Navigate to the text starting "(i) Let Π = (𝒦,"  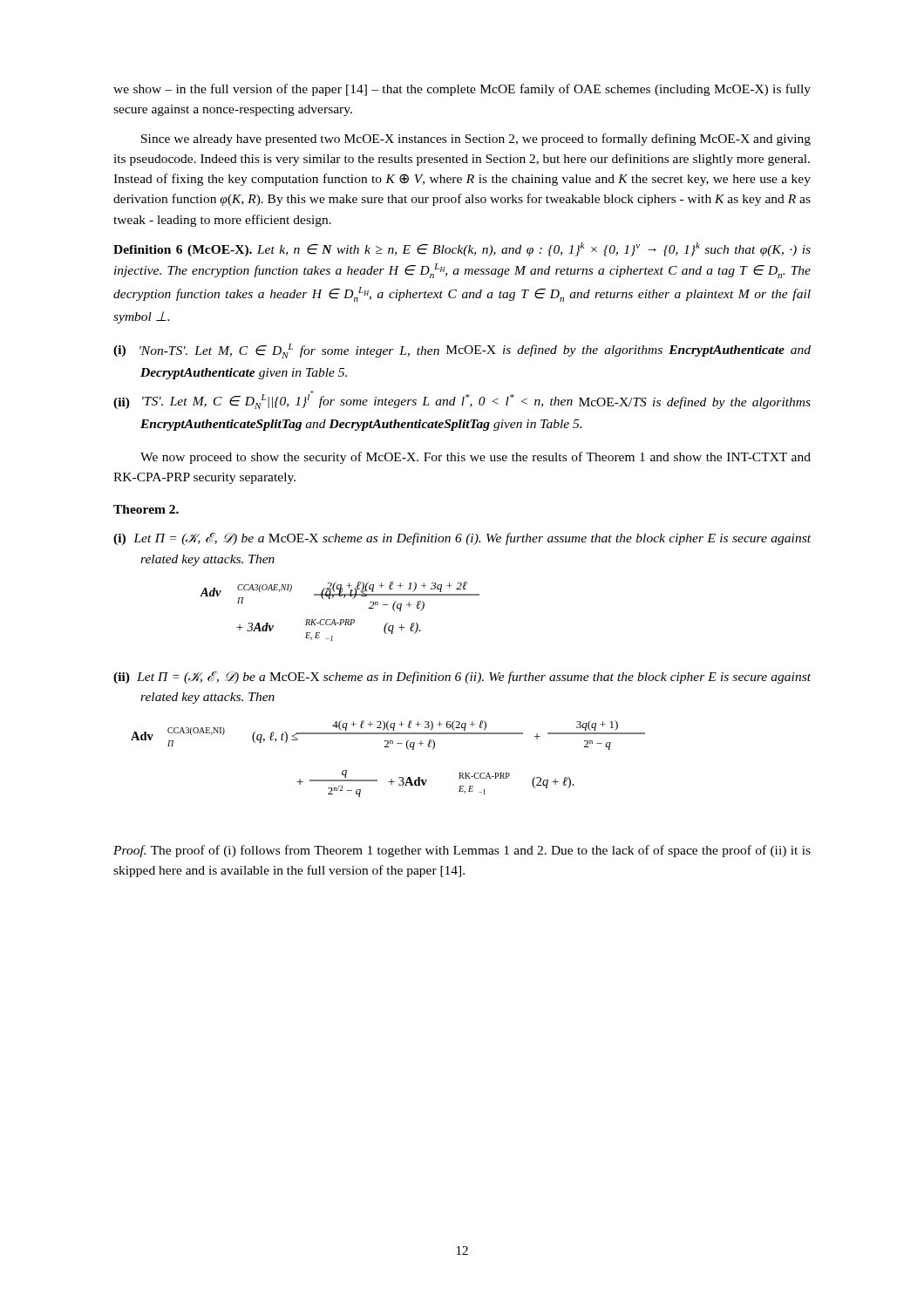point(462,548)
